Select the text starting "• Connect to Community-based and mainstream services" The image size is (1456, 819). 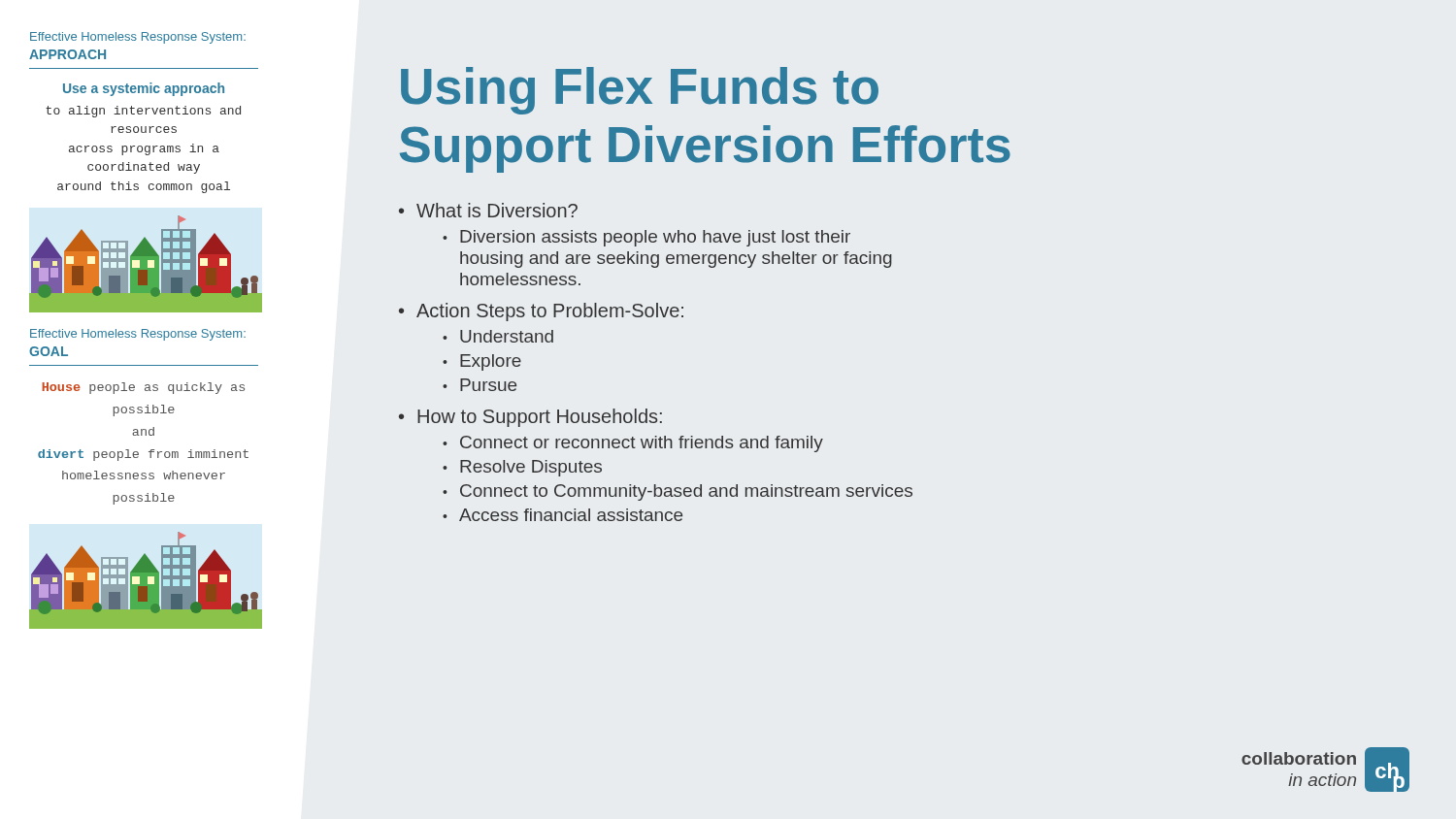click(x=678, y=491)
